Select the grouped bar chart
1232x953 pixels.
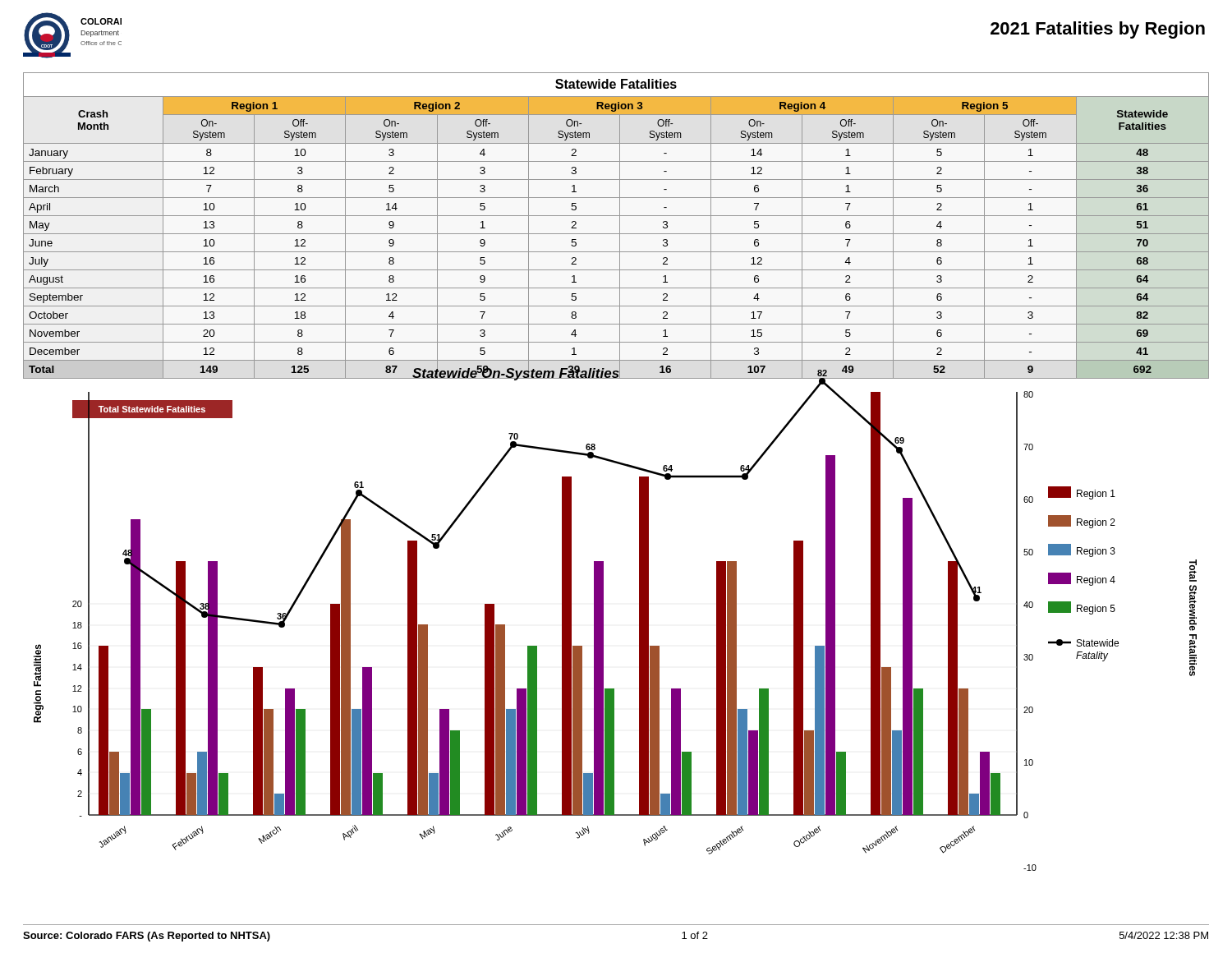[x=616, y=618]
